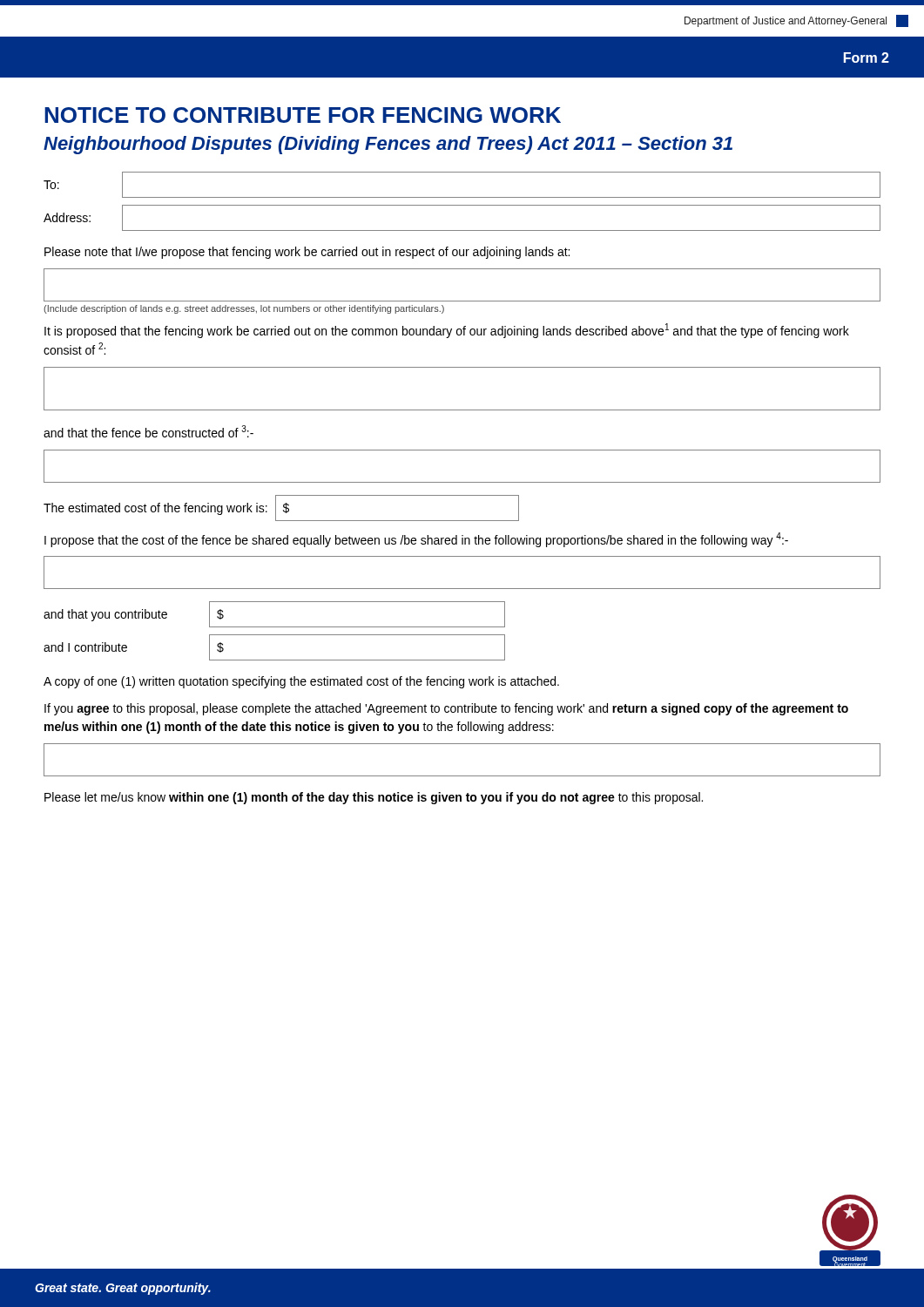Select the passage starting "It is proposed that the fencing work be"

446,340
